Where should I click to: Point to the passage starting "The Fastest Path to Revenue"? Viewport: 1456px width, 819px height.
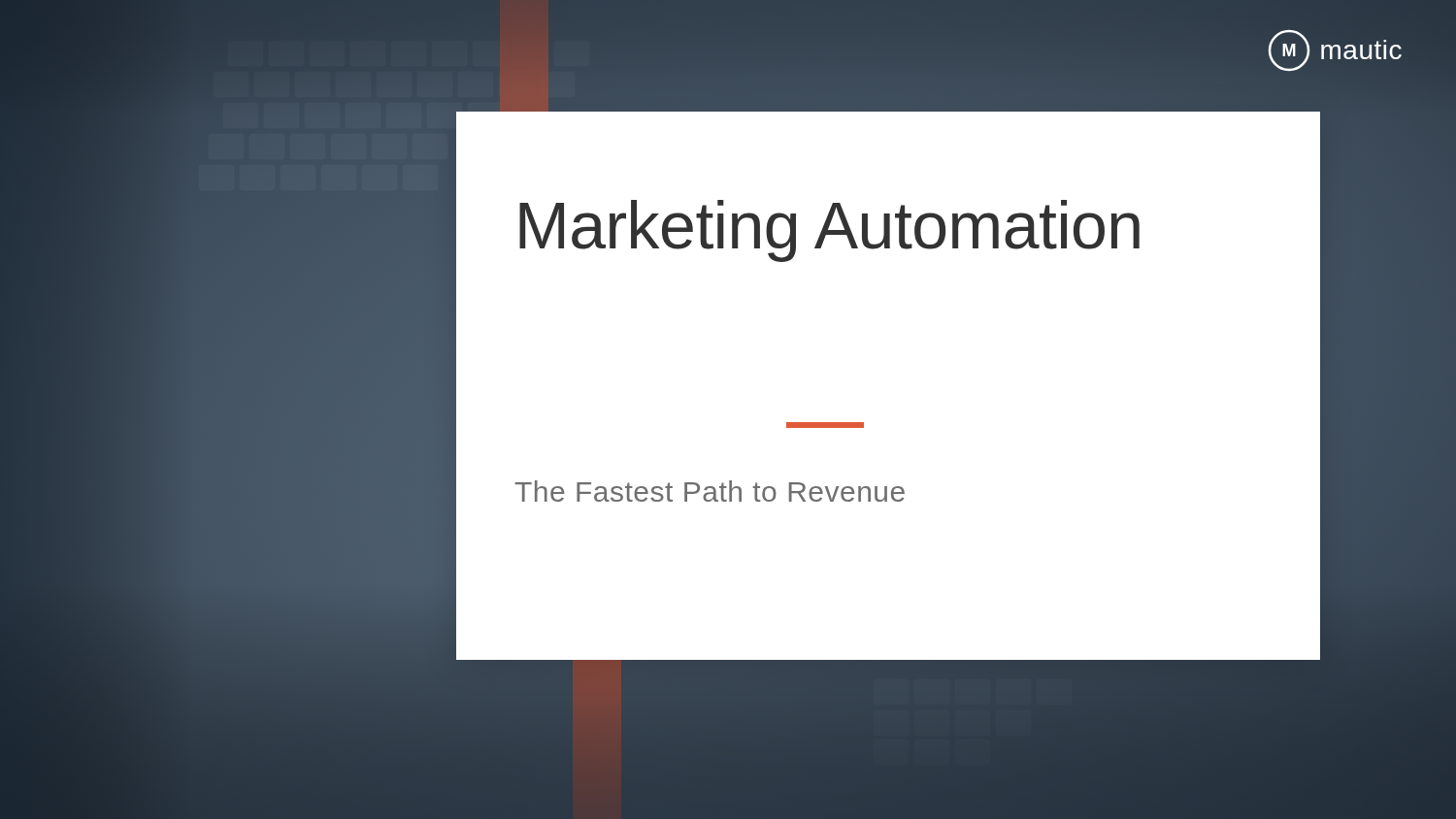click(710, 492)
